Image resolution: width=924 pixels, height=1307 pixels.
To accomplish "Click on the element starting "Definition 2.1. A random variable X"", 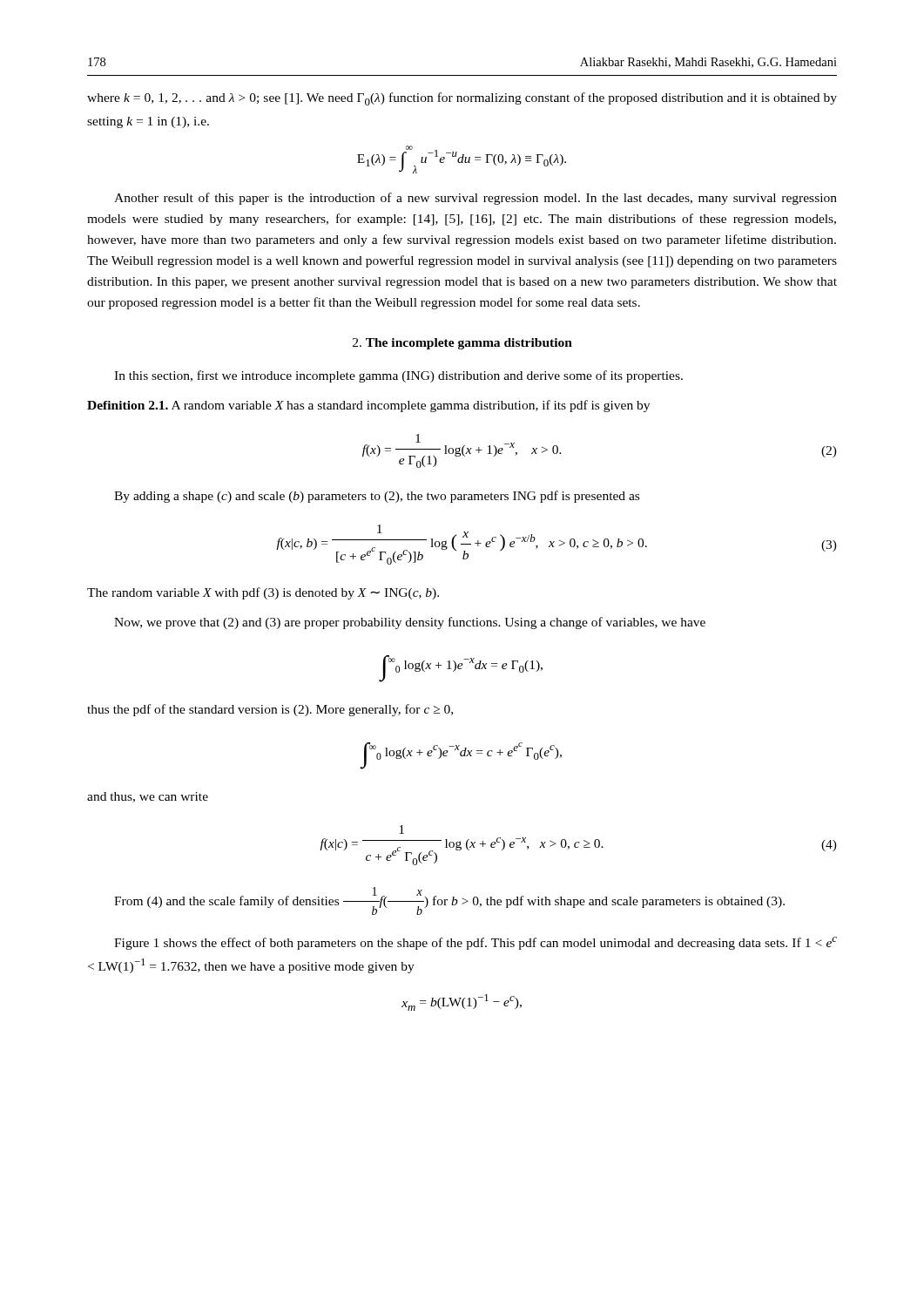I will click(x=369, y=405).
